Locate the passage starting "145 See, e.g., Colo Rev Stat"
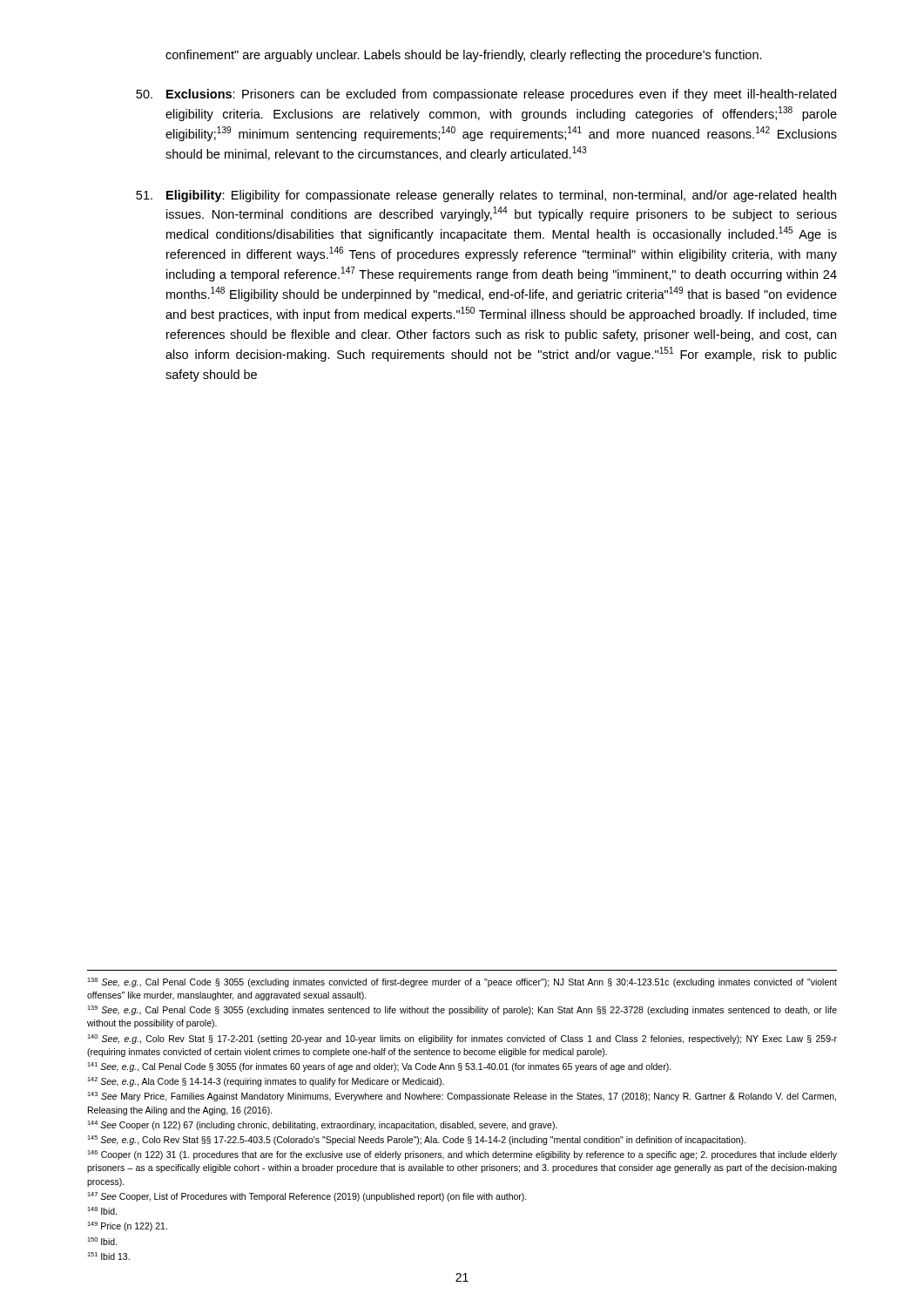 (x=417, y=1139)
